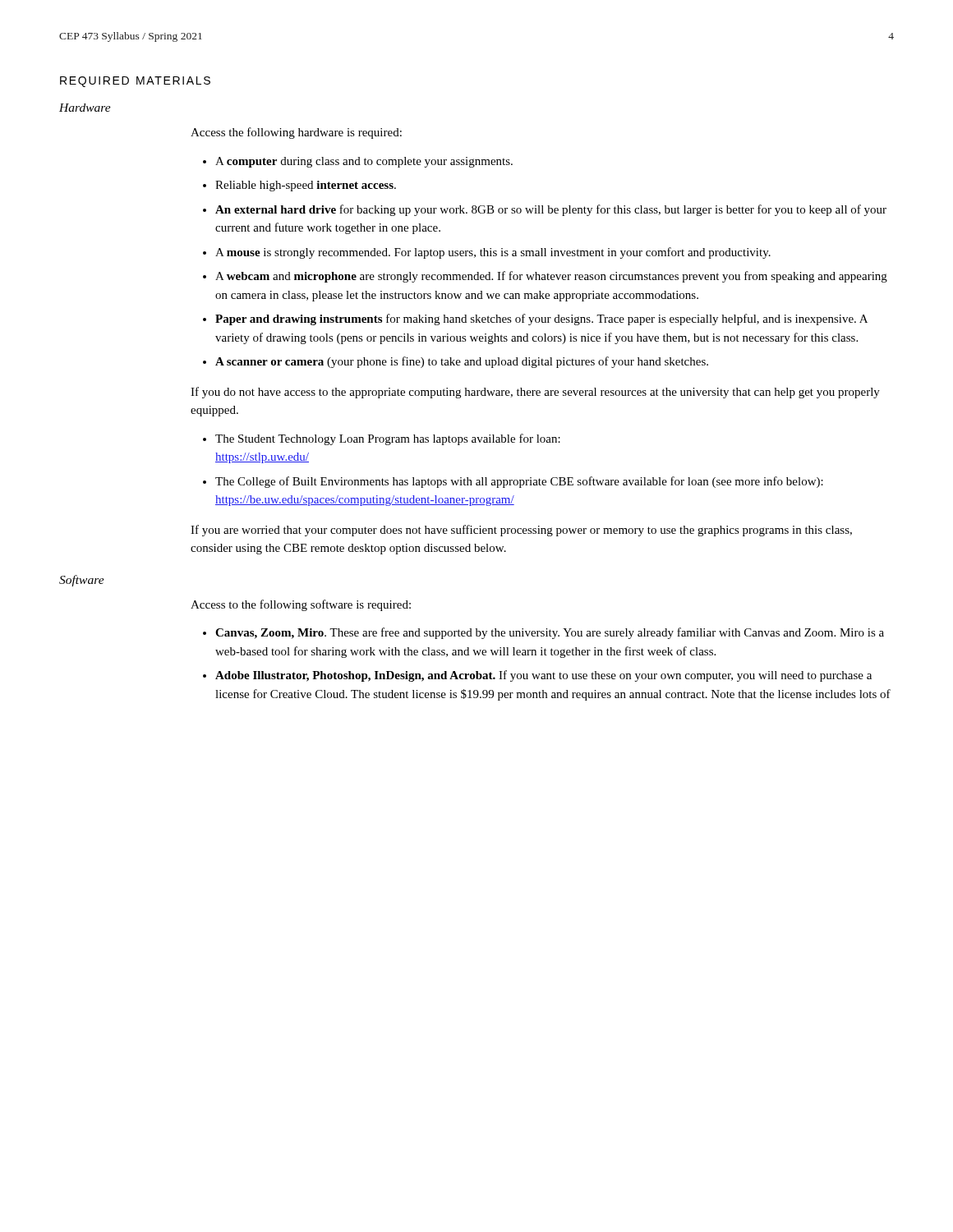
Task: Where is the passage that starts "A mouse is"?
Action: pyautogui.click(x=493, y=252)
